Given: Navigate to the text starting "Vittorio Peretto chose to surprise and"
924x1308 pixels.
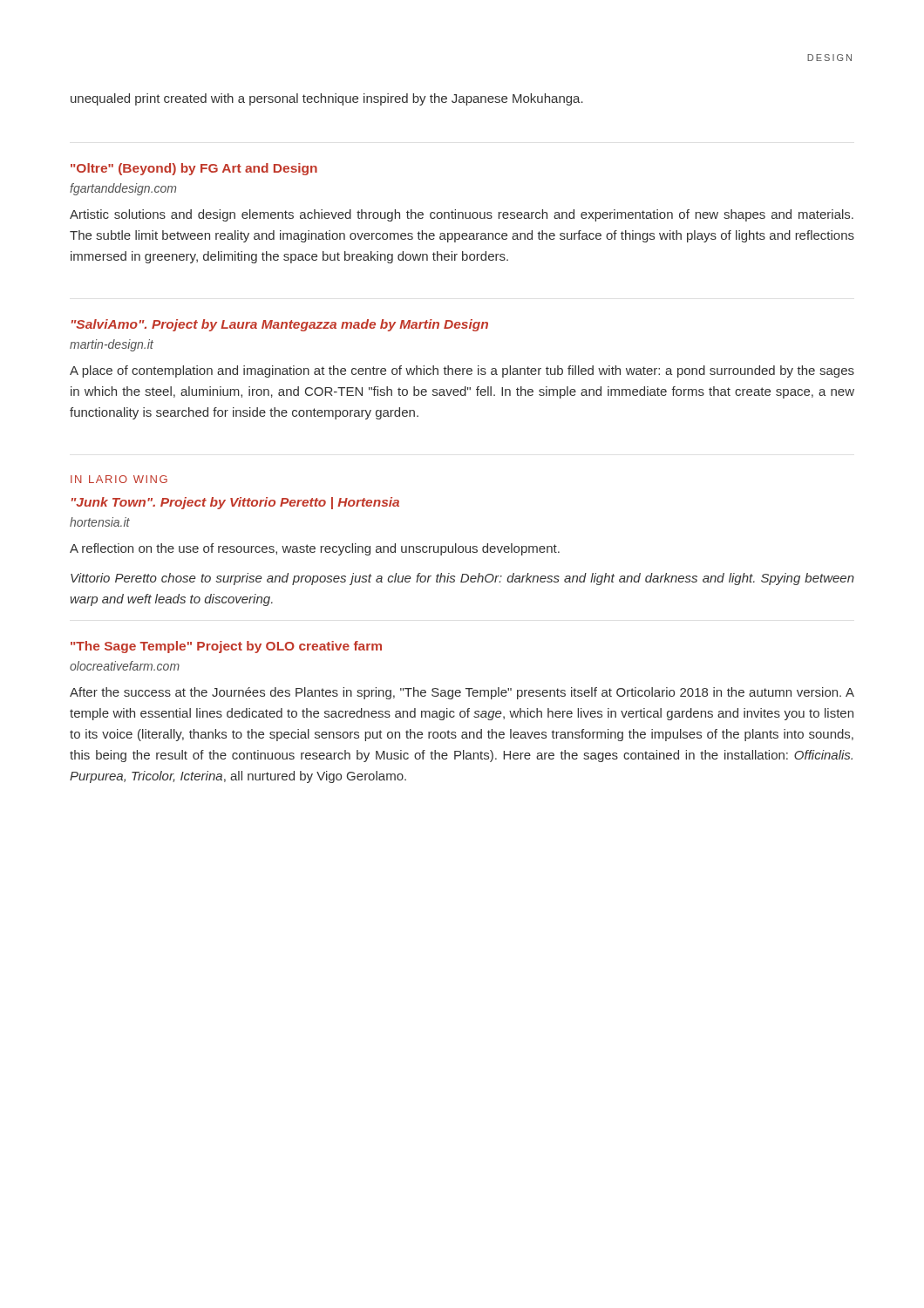Looking at the screenshot, I should pyautogui.click(x=462, y=588).
